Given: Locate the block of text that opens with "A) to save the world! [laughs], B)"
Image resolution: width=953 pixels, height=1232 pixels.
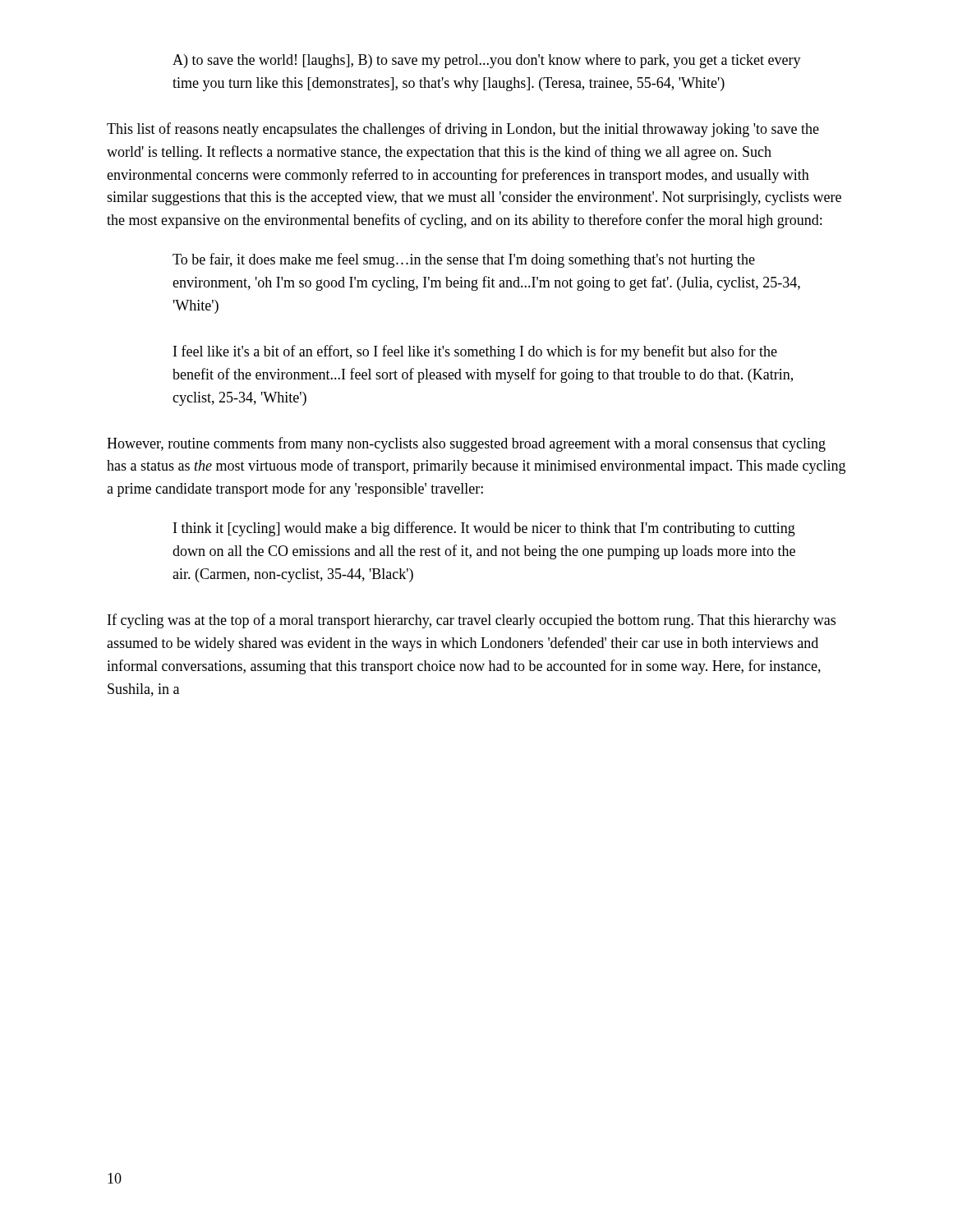Looking at the screenshot, I should tap(487, 71).
